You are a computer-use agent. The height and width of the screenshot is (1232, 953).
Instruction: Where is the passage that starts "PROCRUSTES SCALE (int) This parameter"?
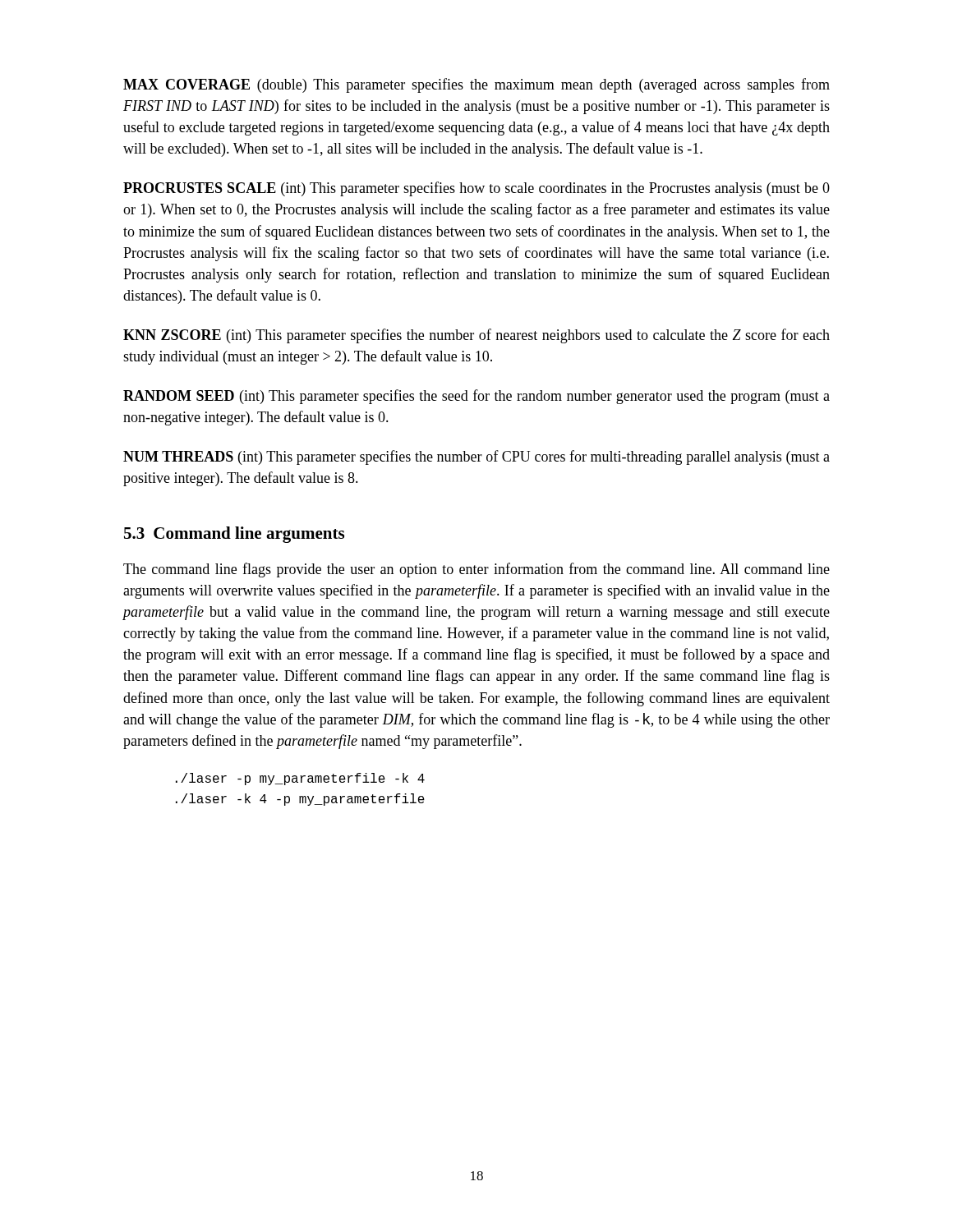tap(476, 242)
